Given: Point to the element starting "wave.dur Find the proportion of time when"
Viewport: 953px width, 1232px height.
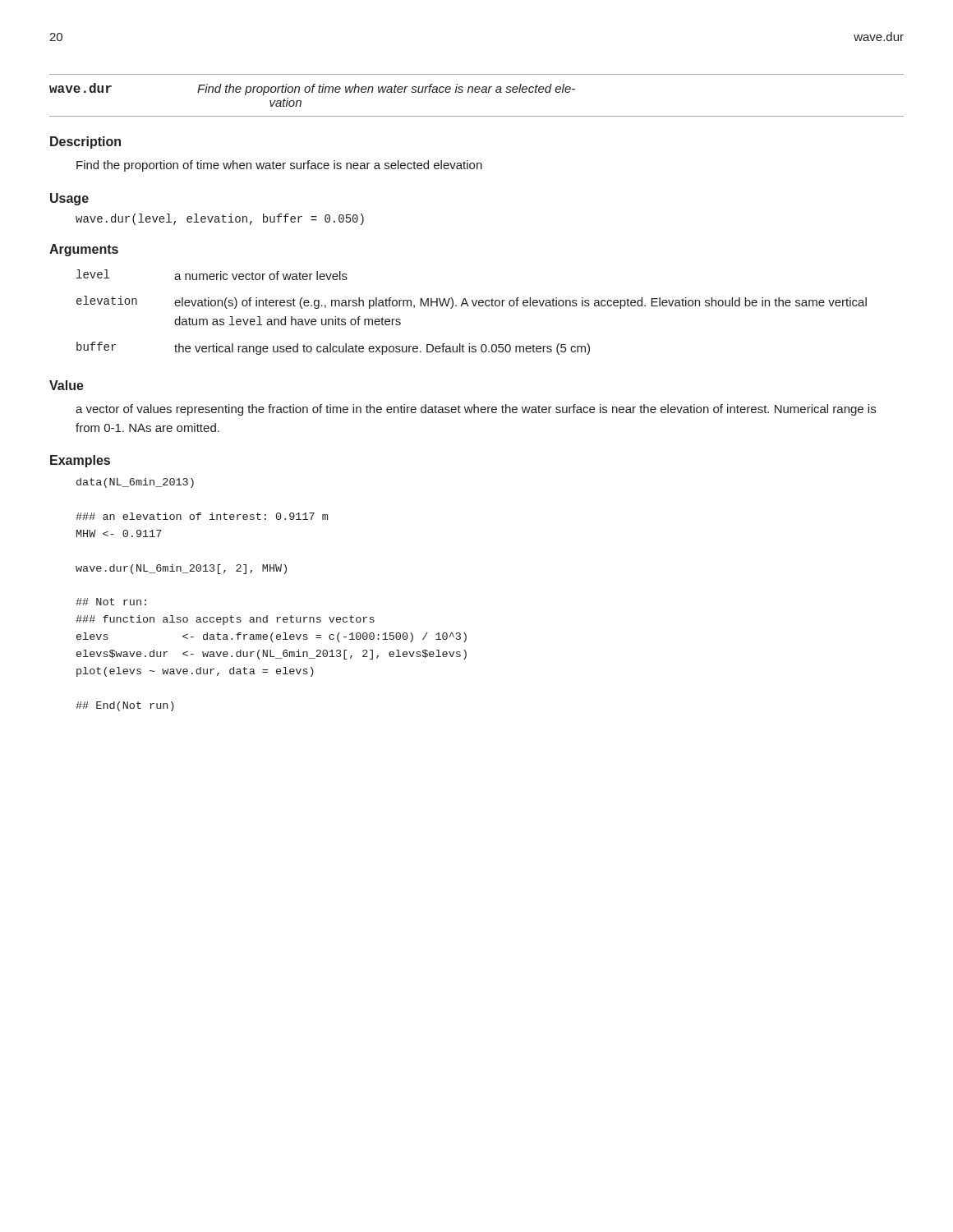Looking at the screenshot, I should coord(476,95).
